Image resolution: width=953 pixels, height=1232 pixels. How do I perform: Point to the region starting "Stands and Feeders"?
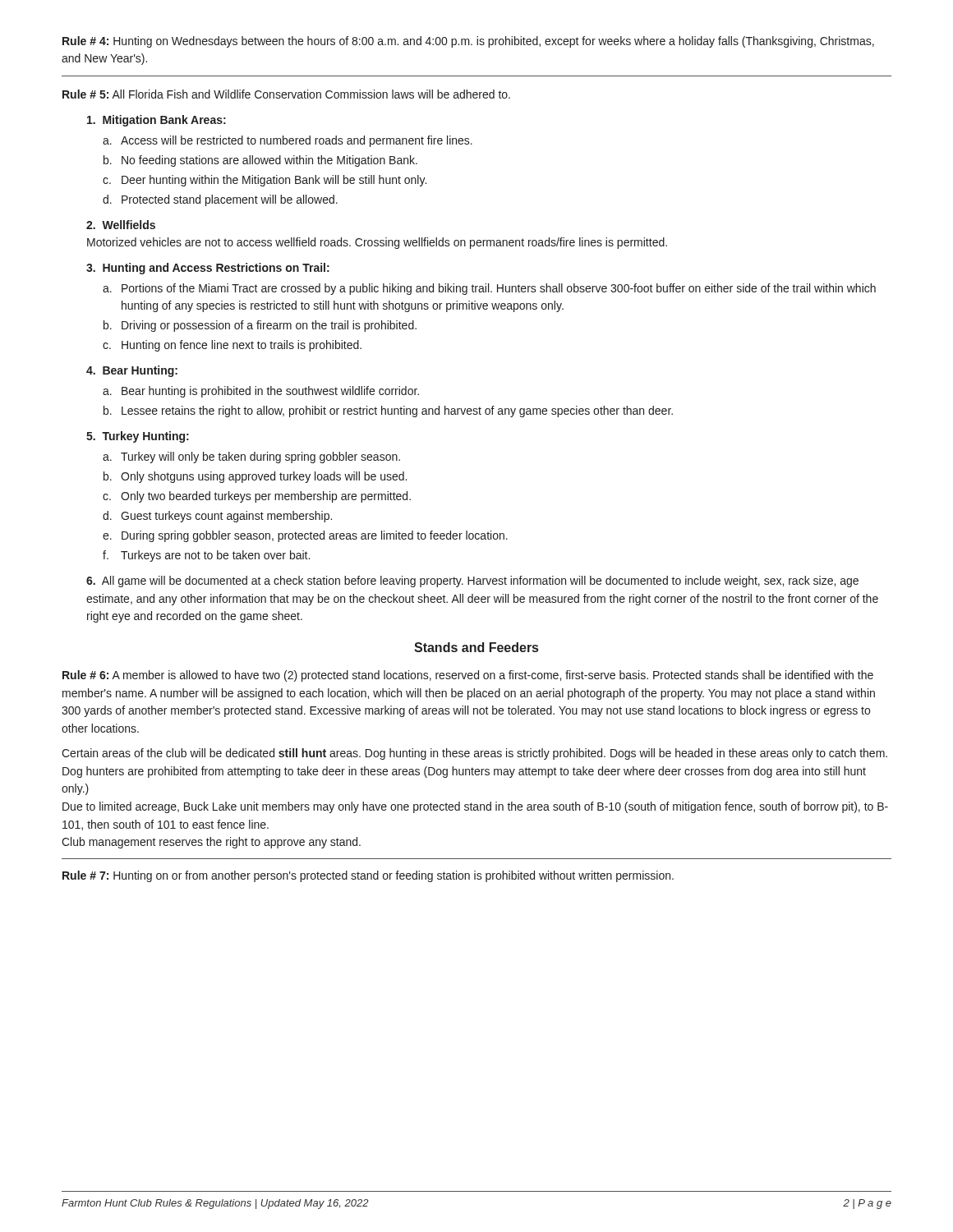click(x=476, y=648)
